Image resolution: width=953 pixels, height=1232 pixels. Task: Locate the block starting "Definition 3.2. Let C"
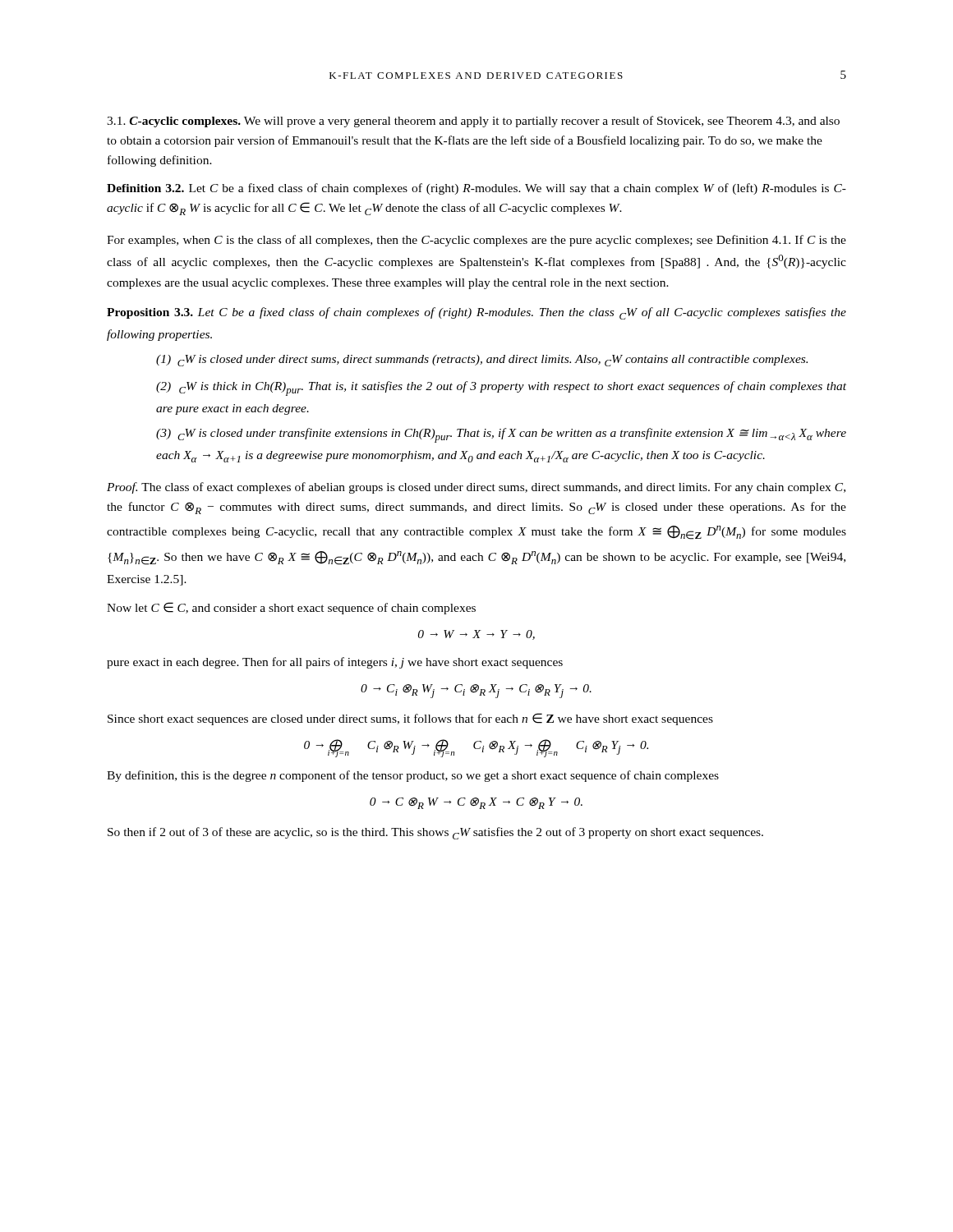click(x=476, y=199)
